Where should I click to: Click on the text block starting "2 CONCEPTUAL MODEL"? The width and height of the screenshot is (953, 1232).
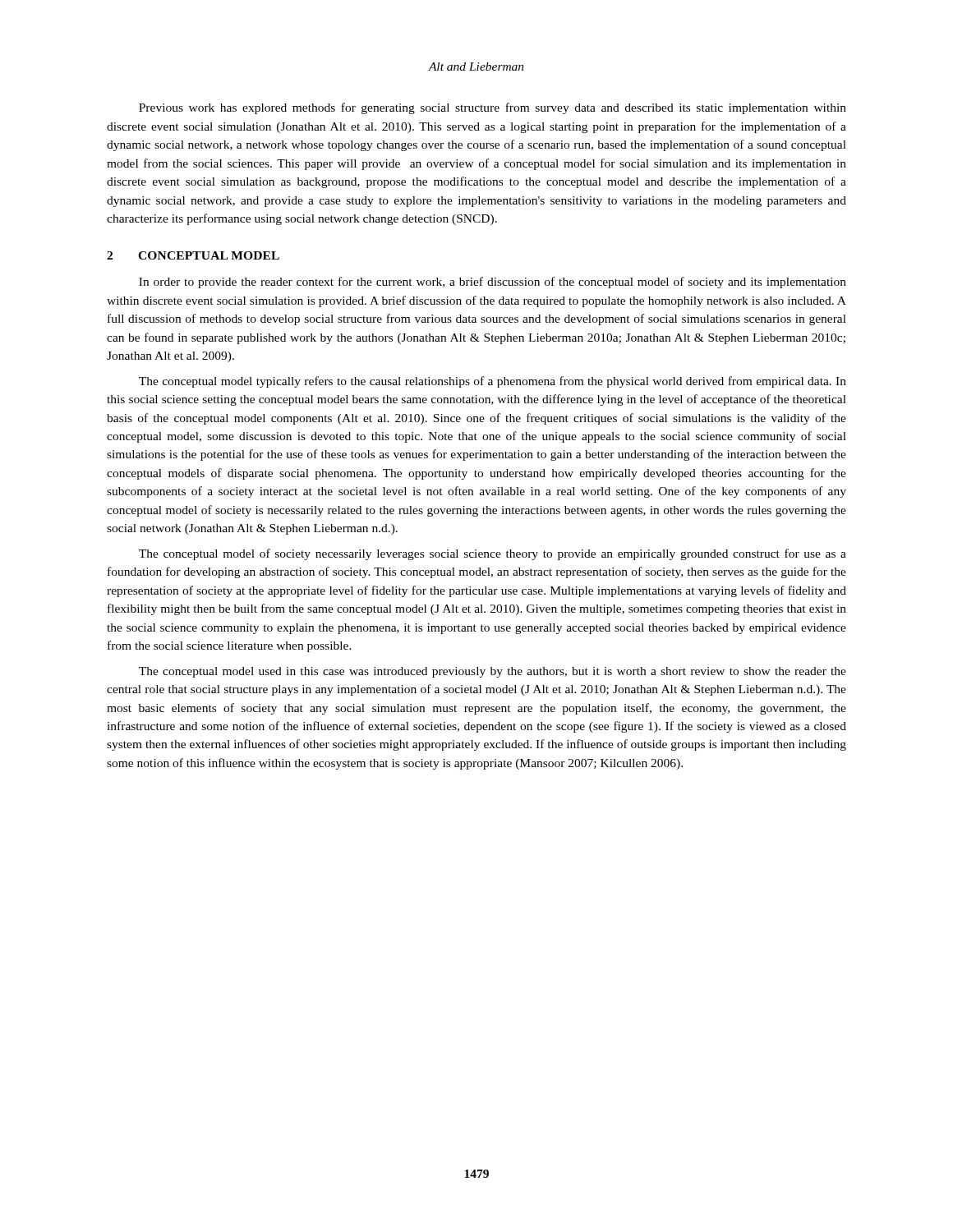pos(193,255)
